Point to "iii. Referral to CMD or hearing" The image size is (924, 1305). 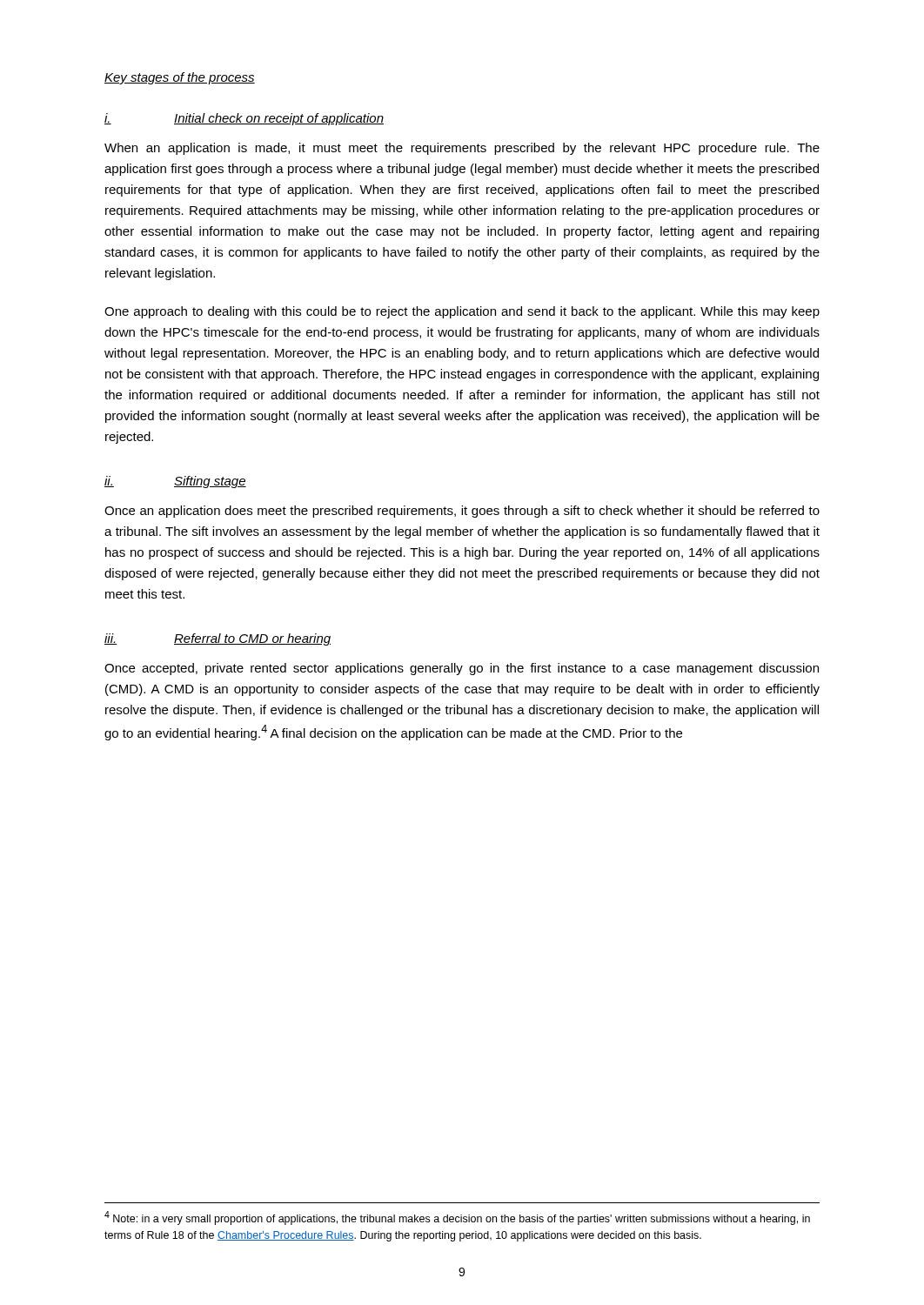click(x=218, y=638)
